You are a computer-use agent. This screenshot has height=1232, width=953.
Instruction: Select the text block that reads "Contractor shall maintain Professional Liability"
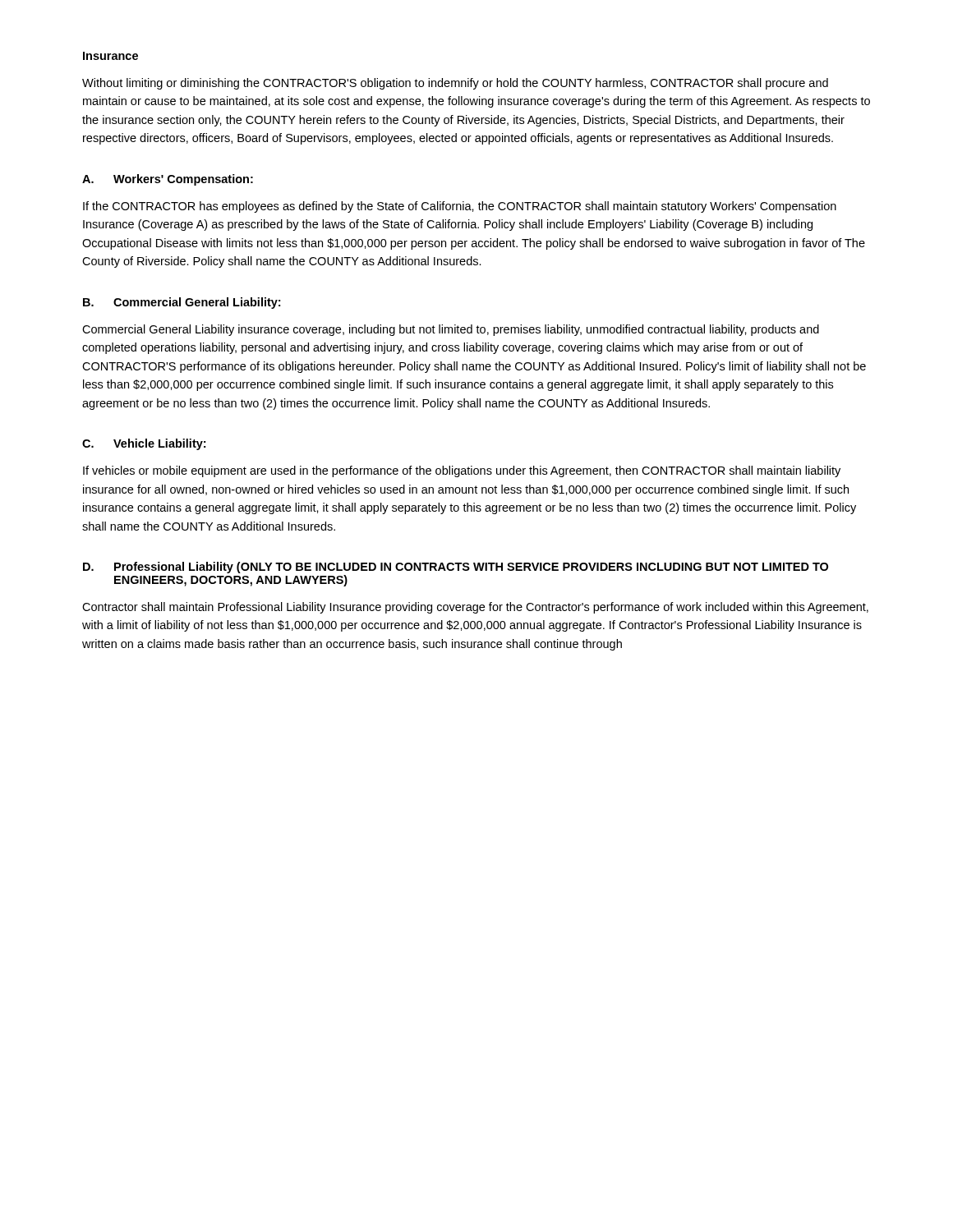(476, 625)
